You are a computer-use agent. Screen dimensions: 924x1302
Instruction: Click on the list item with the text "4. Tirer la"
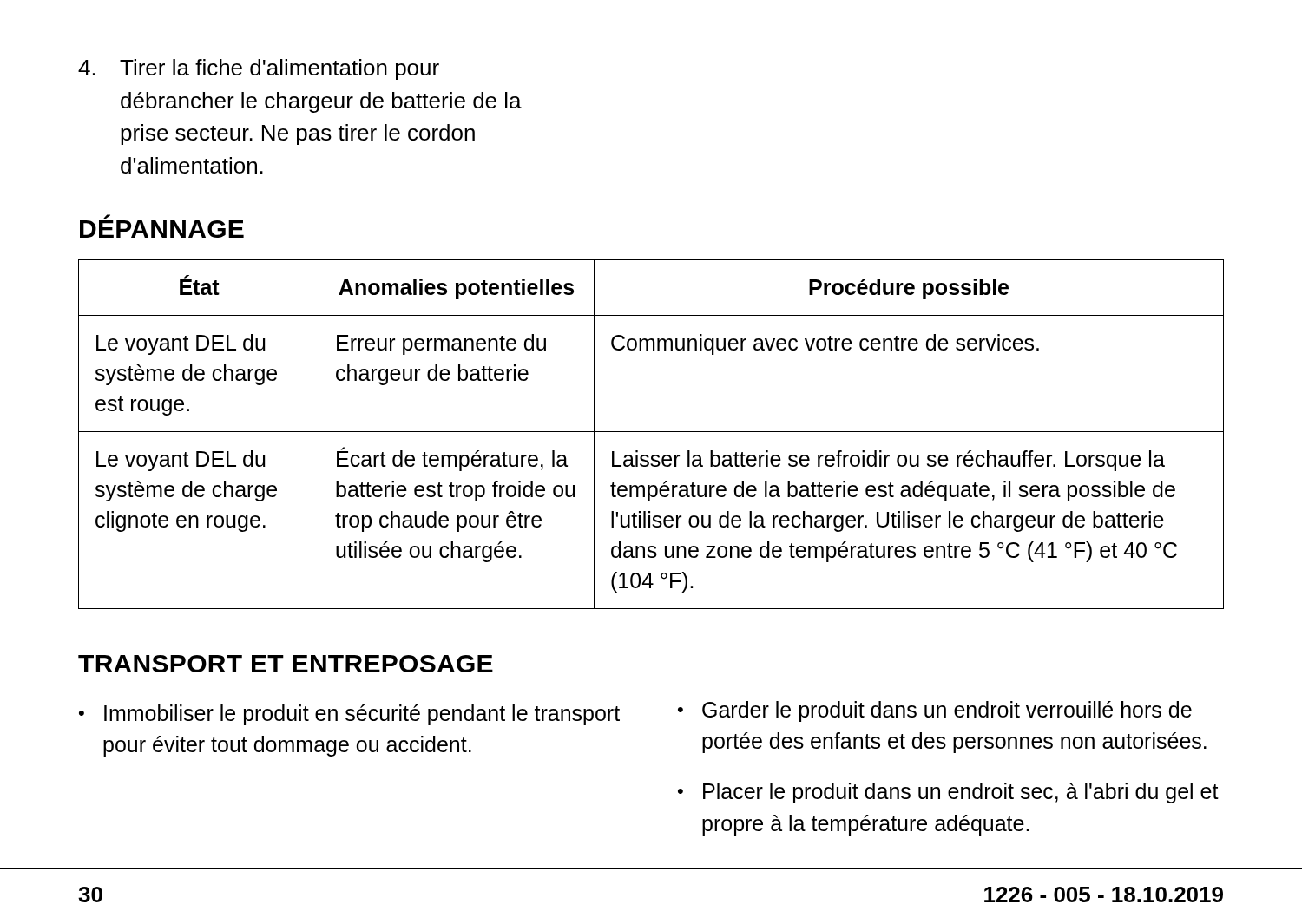tap(316, 117)
